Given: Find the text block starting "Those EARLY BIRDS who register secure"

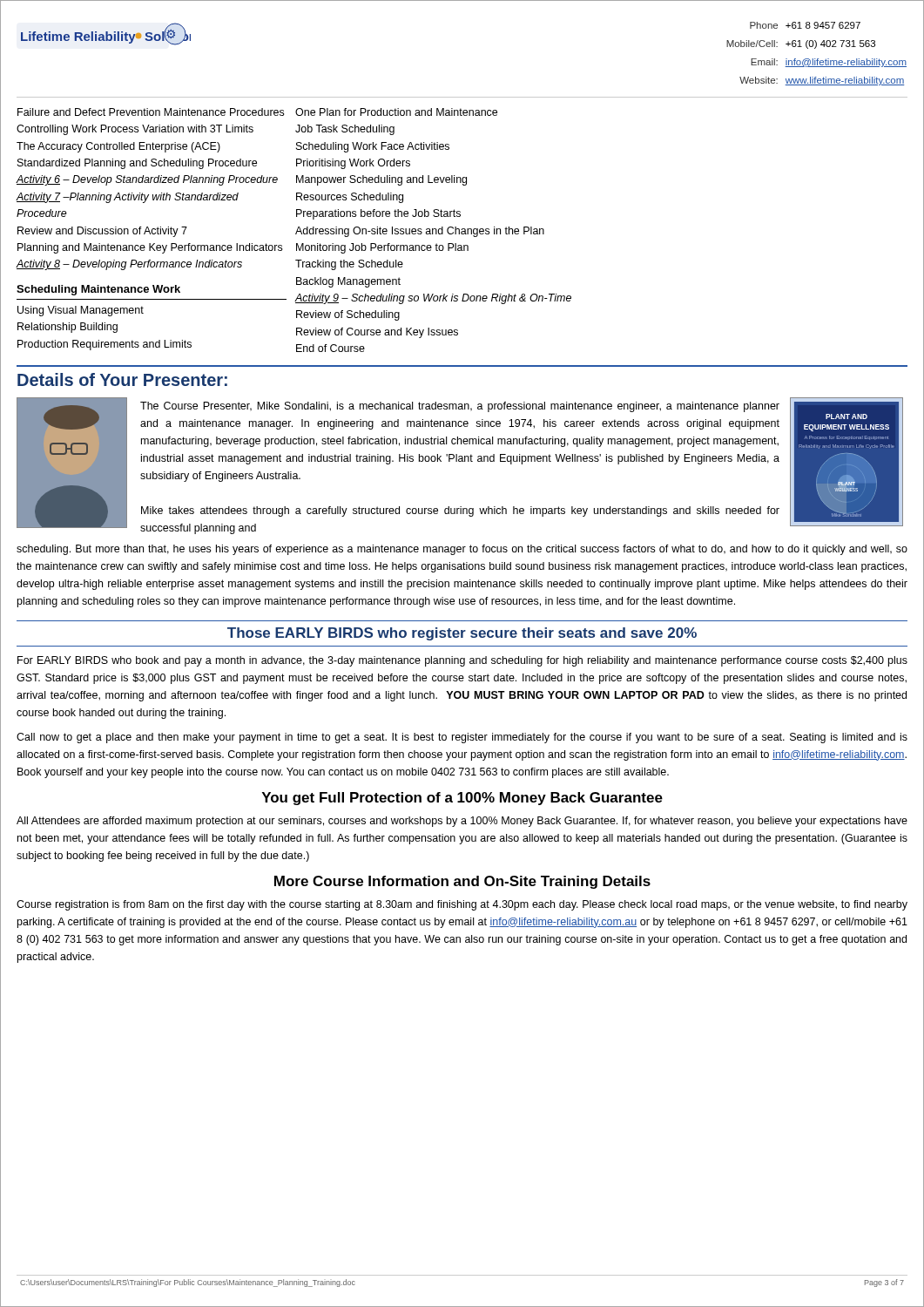Looking at the screenshot, I should tap(462, 633).
